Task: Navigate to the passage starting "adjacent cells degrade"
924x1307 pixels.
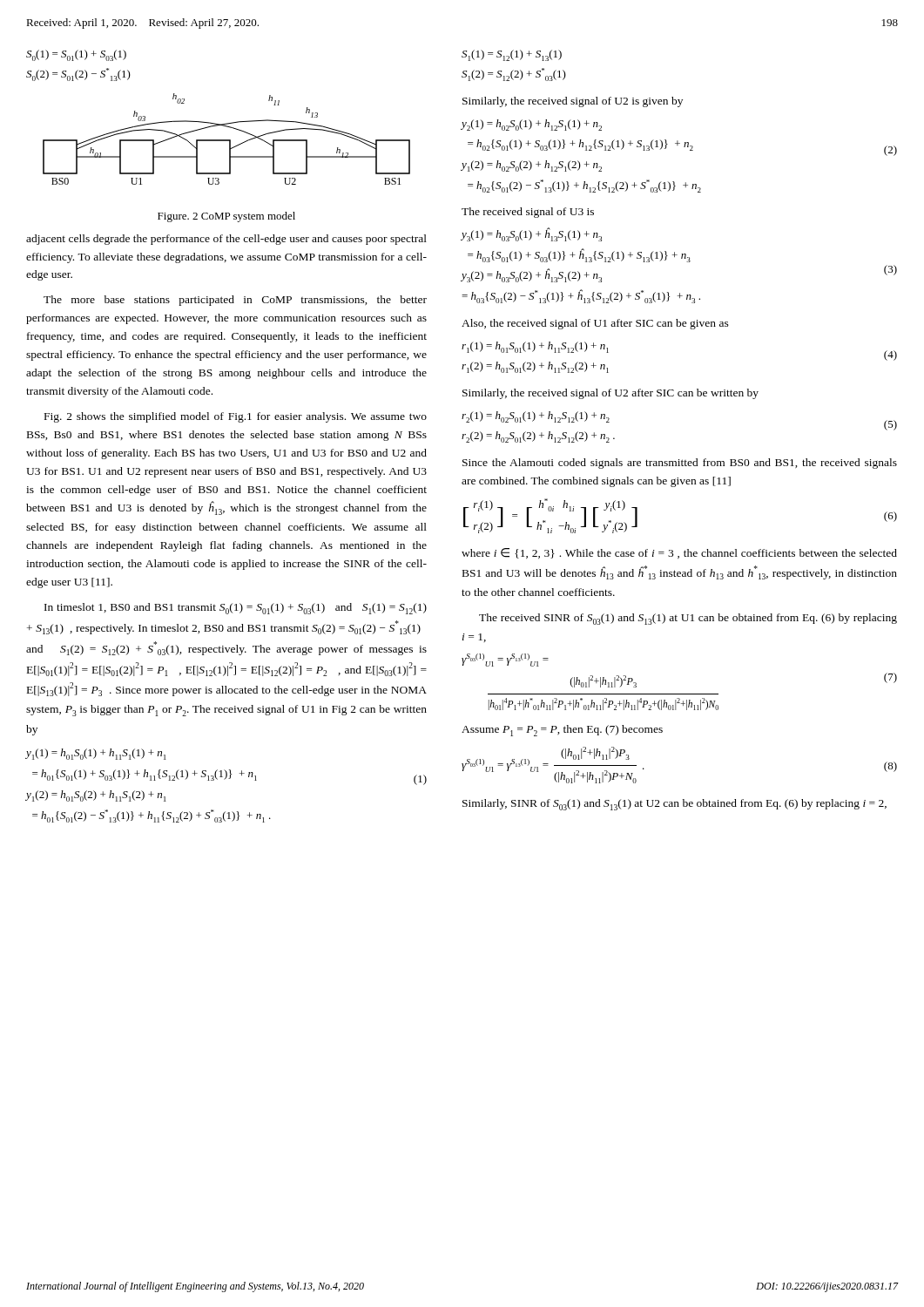Action: [226, 256]
